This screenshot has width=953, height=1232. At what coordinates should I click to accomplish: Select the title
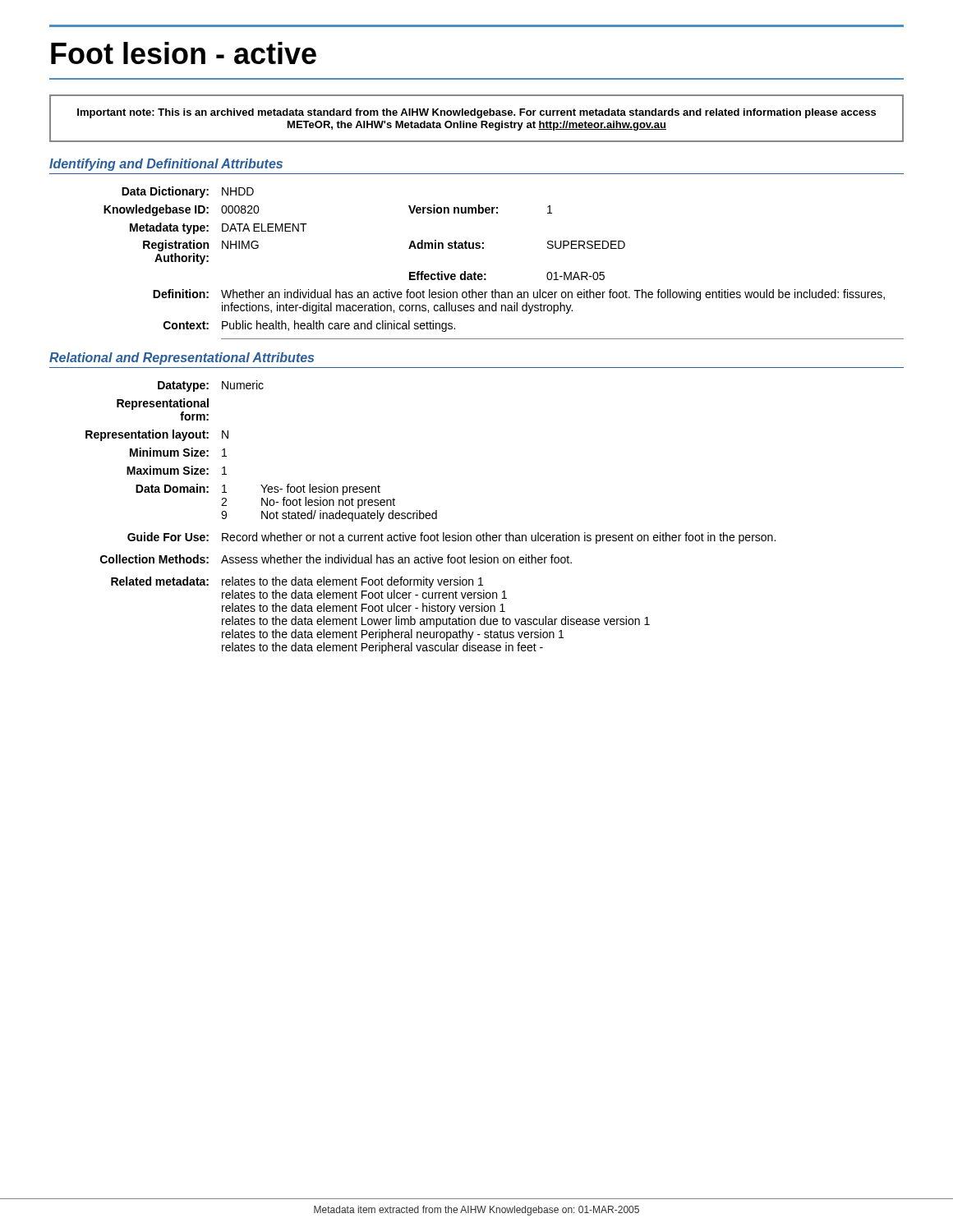476,54
